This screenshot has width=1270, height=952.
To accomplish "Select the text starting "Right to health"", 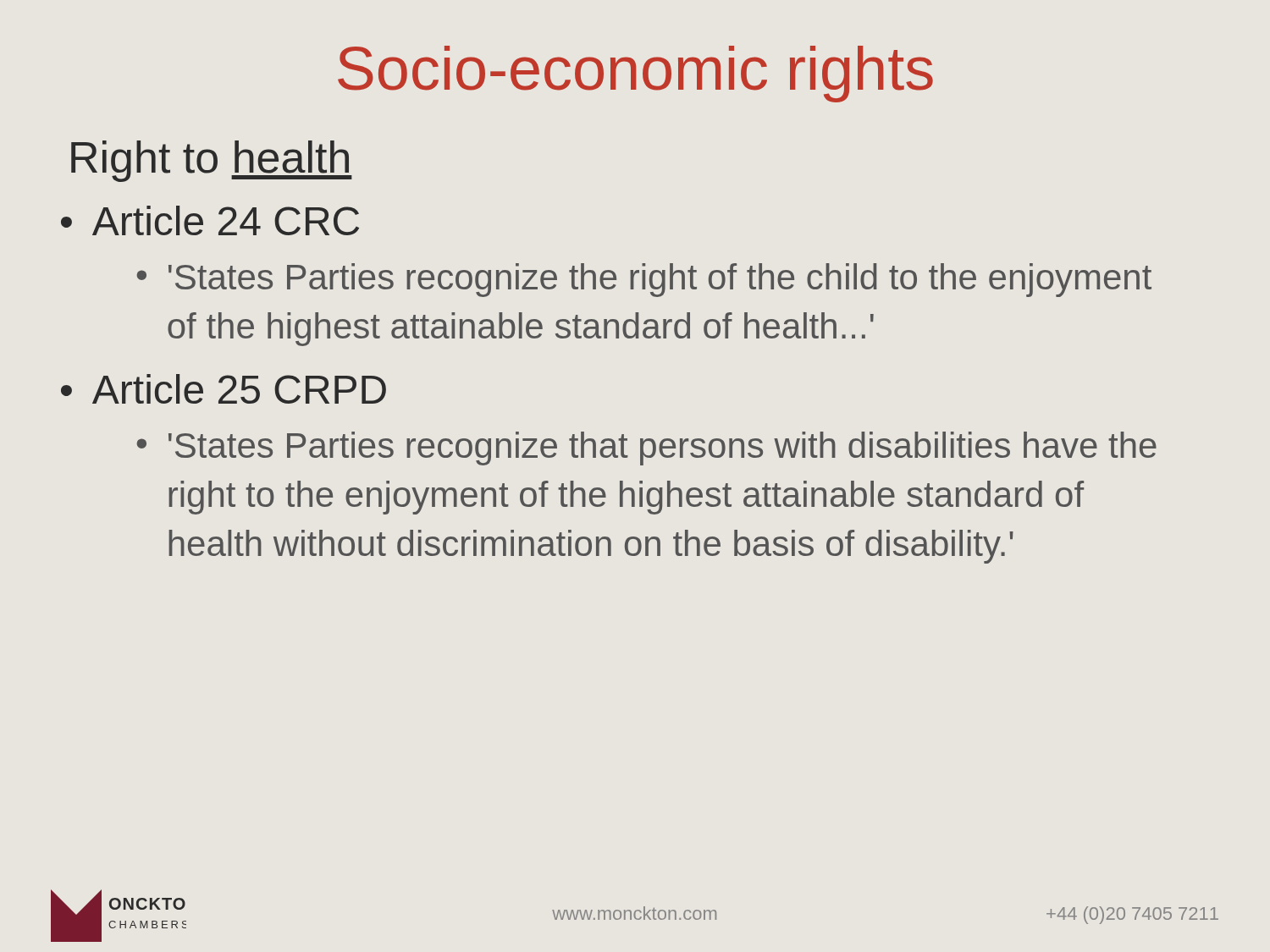I will coord(210,157).
